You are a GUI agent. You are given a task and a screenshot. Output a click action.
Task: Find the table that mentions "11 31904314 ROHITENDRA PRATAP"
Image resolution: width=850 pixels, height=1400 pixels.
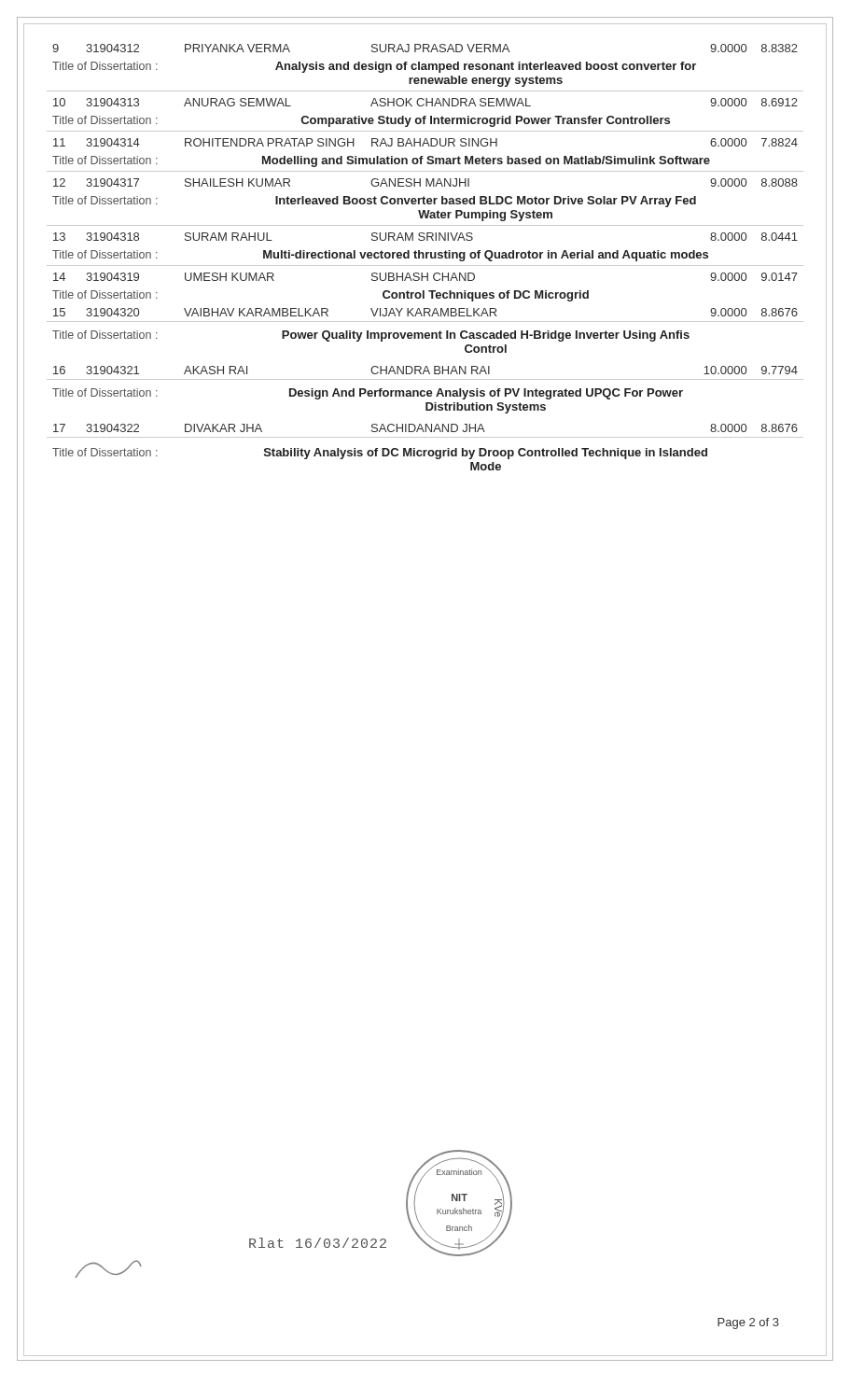tap(425, 141)
